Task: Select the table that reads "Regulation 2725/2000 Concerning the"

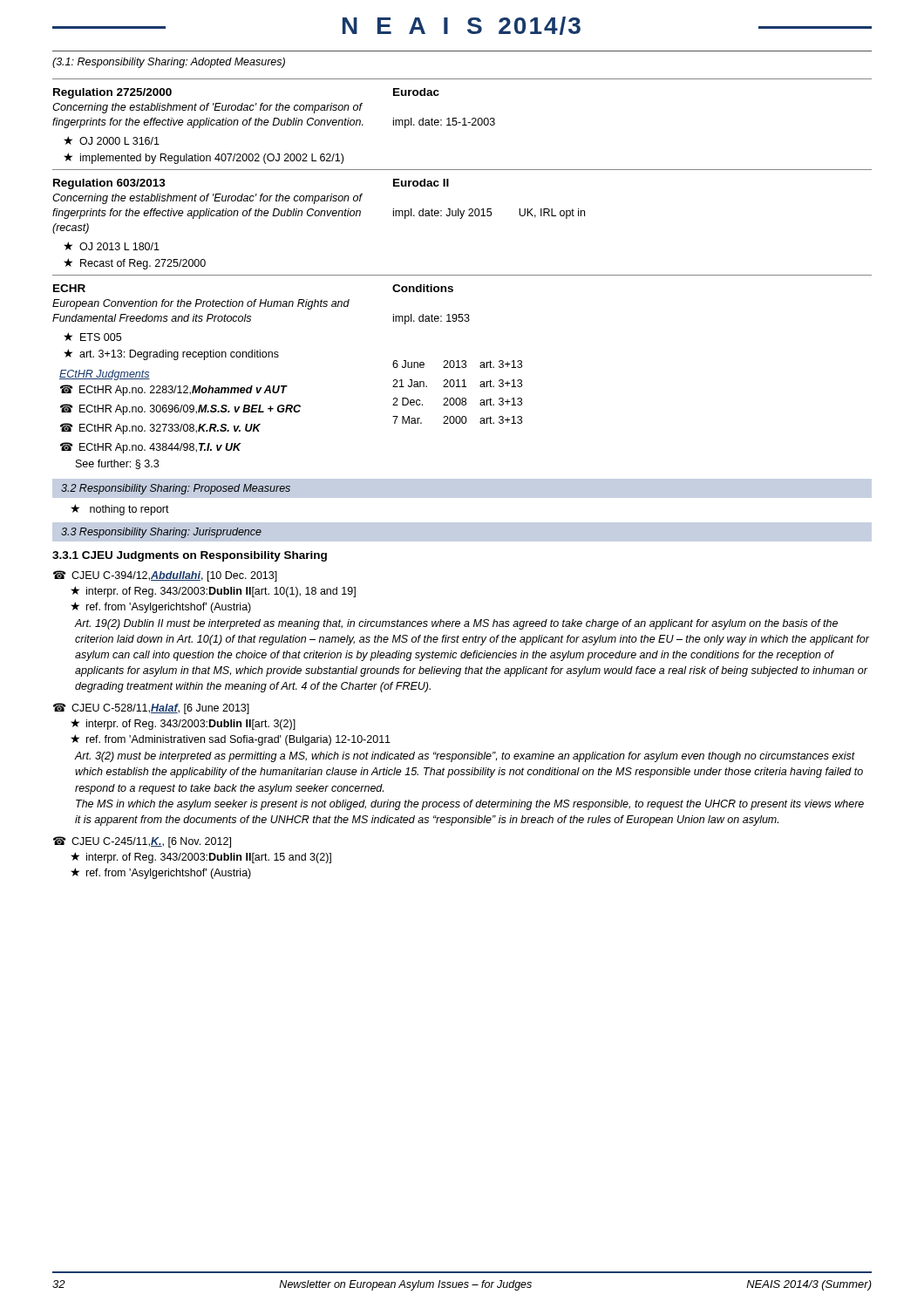Action: coord(462,122)
